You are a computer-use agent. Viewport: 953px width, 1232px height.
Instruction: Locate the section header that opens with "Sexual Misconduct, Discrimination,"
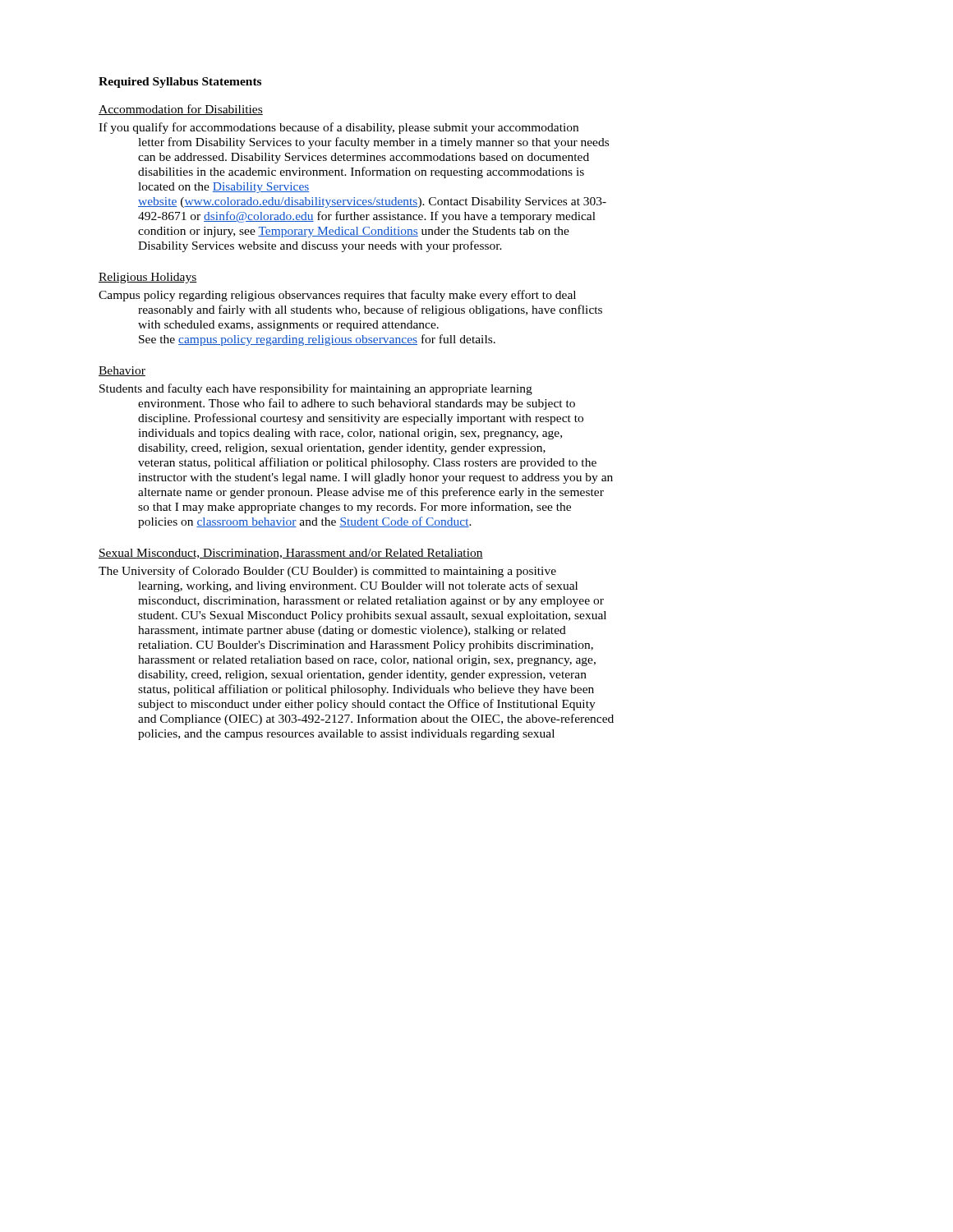pyautogui.click(x=291, y=552)
